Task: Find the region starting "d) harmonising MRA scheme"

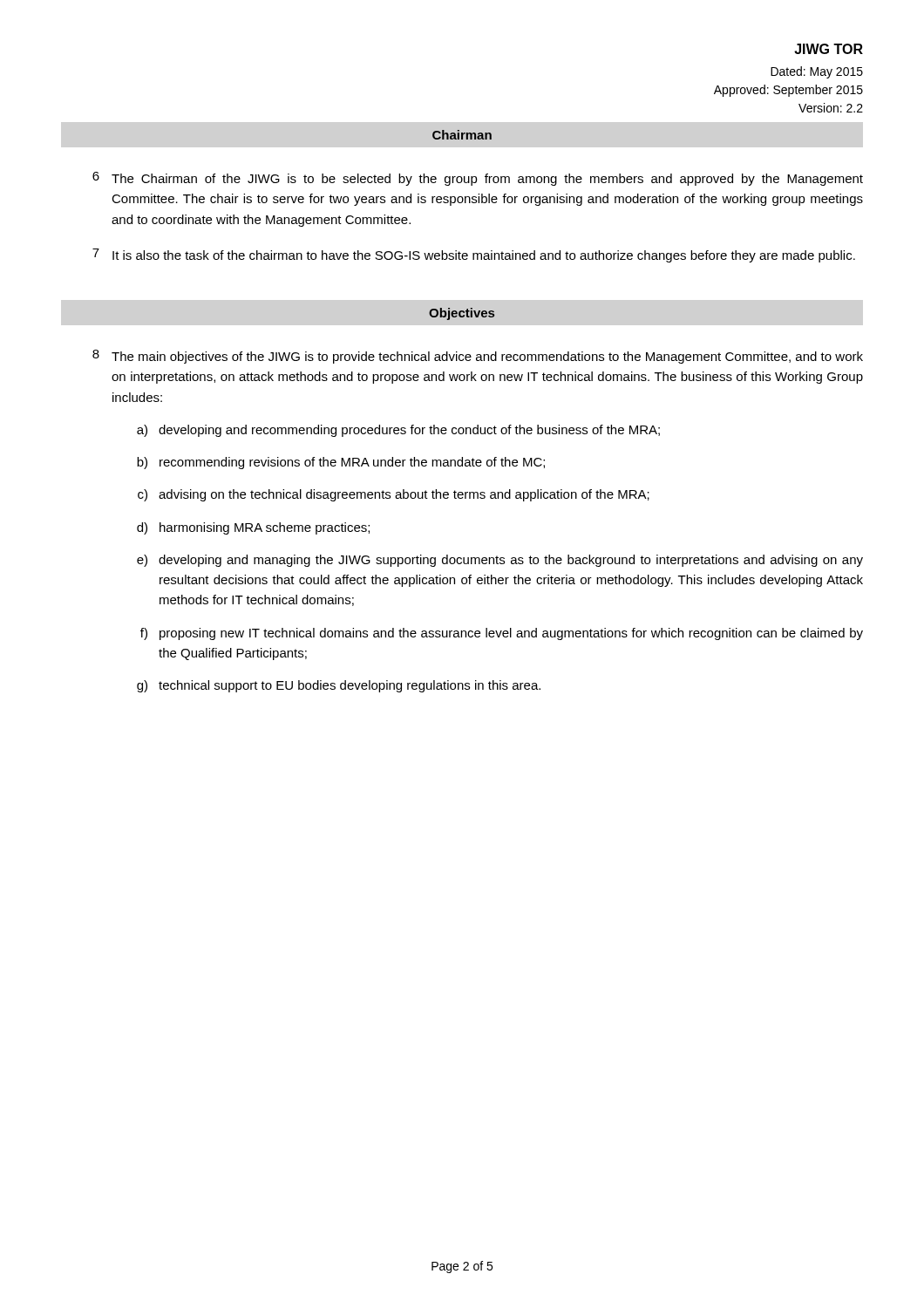Action: click(253, 528)
